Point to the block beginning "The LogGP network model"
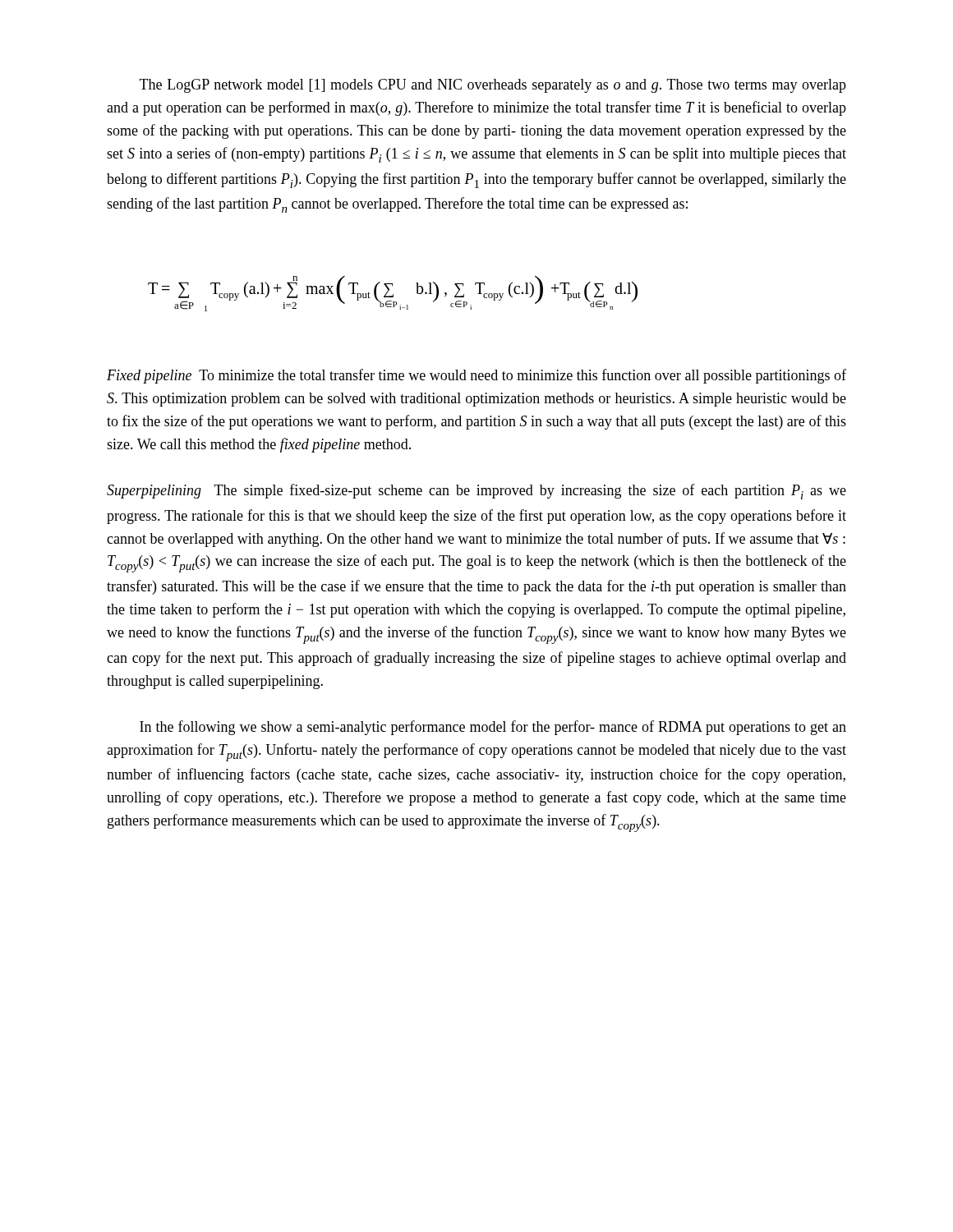Screen dimensions: 1232x953 click(476, 146)
